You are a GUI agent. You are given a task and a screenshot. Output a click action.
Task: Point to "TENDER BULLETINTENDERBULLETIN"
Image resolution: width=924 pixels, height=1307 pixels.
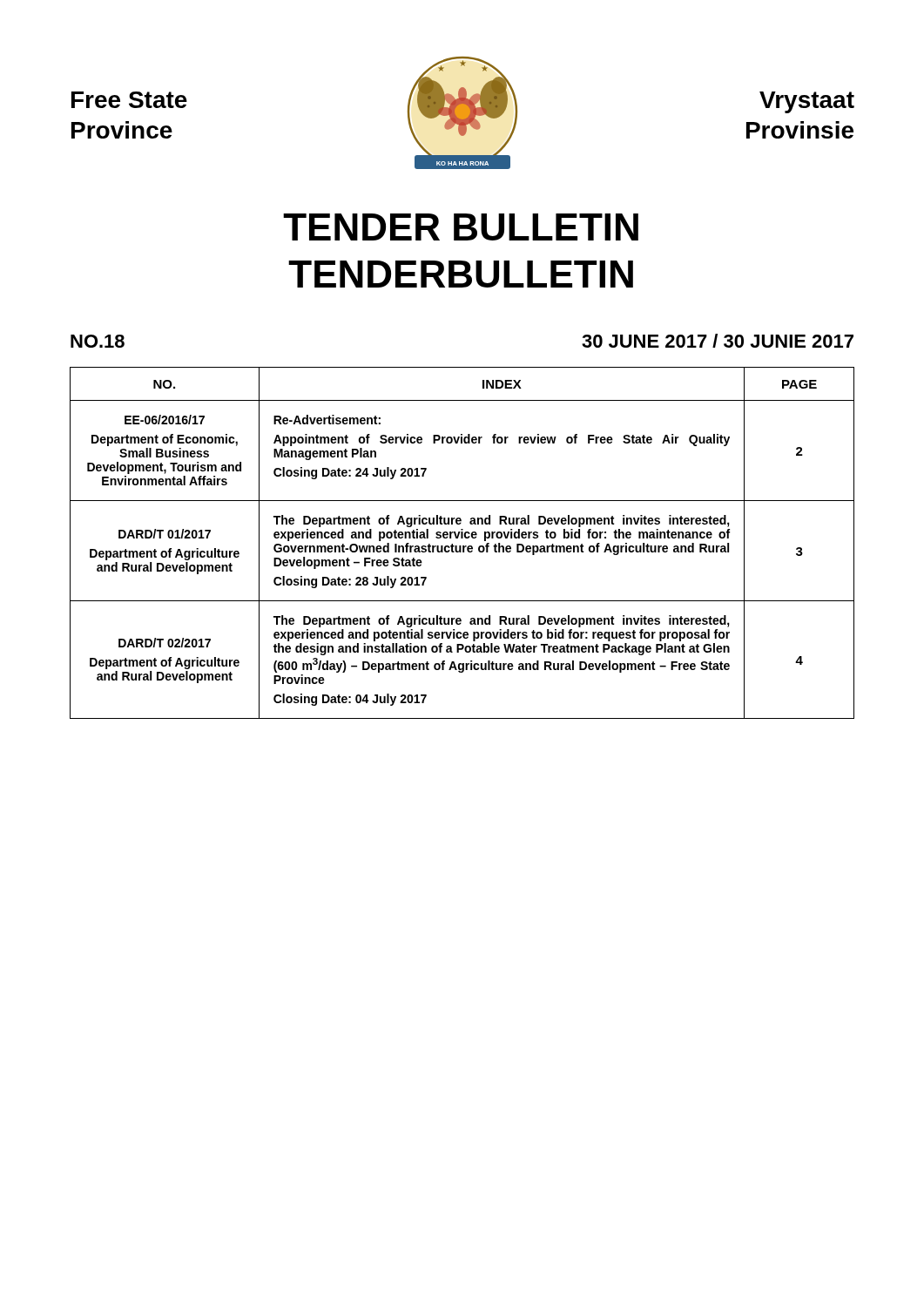[462, 251]
